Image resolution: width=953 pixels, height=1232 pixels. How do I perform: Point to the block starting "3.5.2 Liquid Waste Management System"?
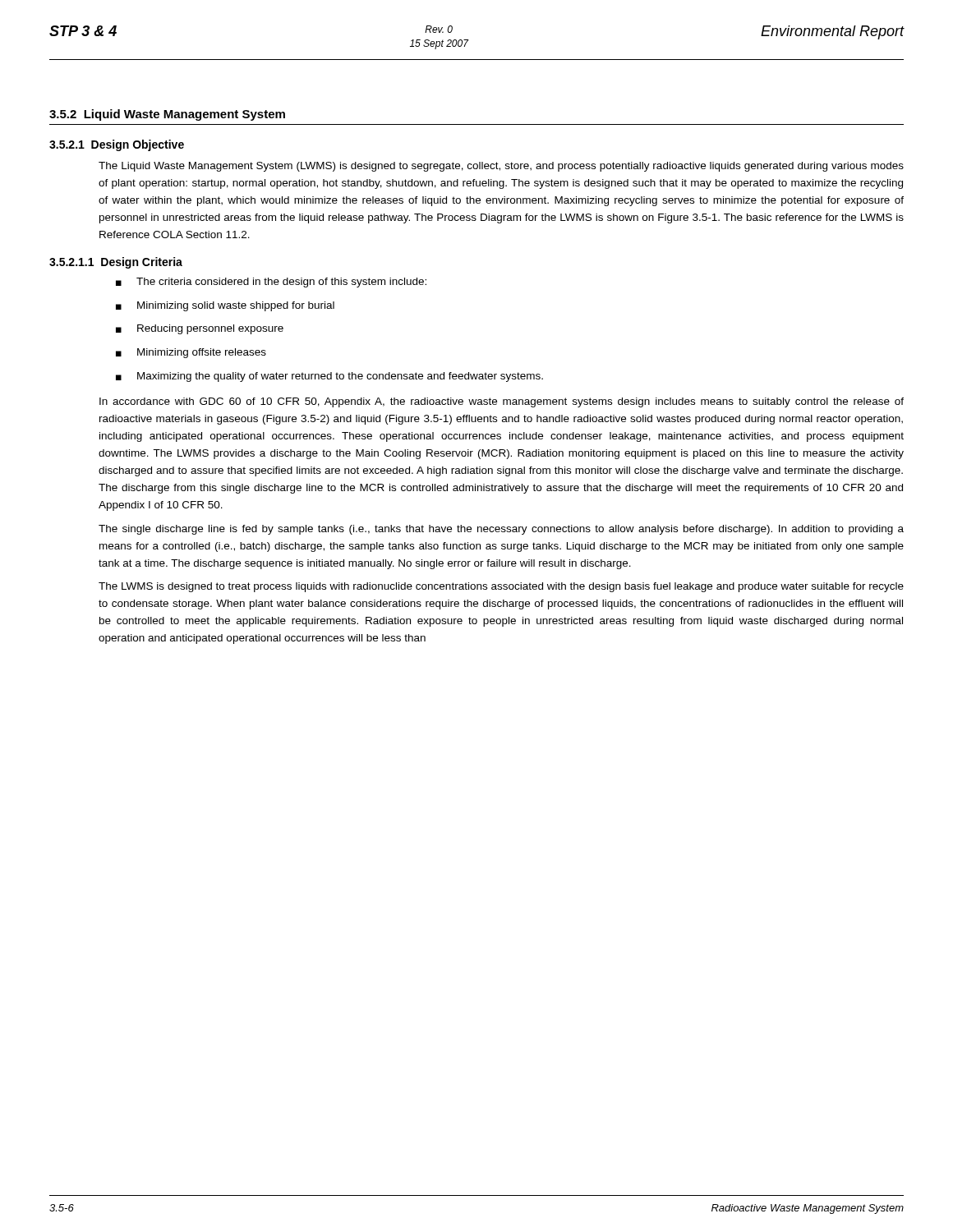(168, 114)
